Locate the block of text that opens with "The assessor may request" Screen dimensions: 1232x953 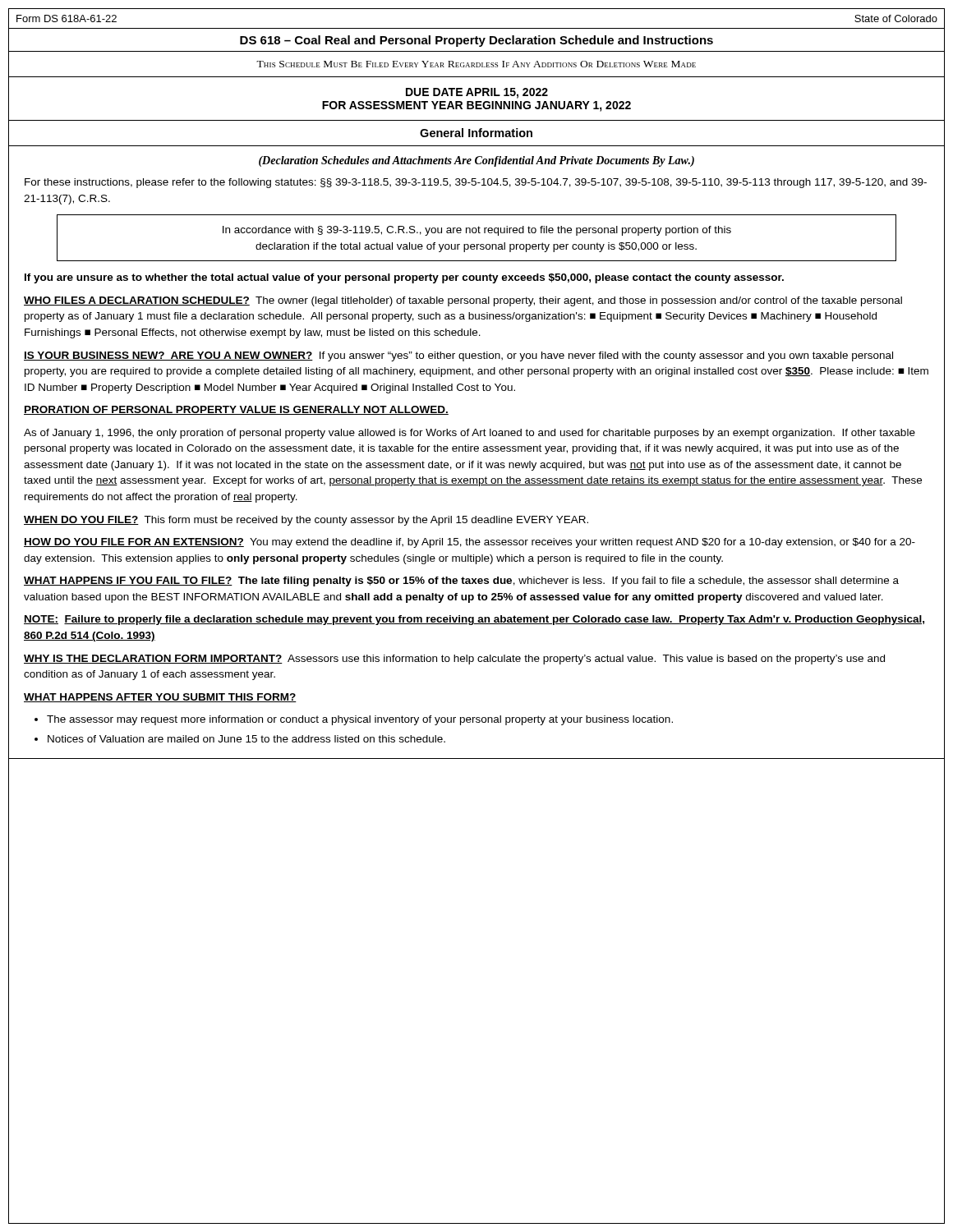tap(360, 719)
